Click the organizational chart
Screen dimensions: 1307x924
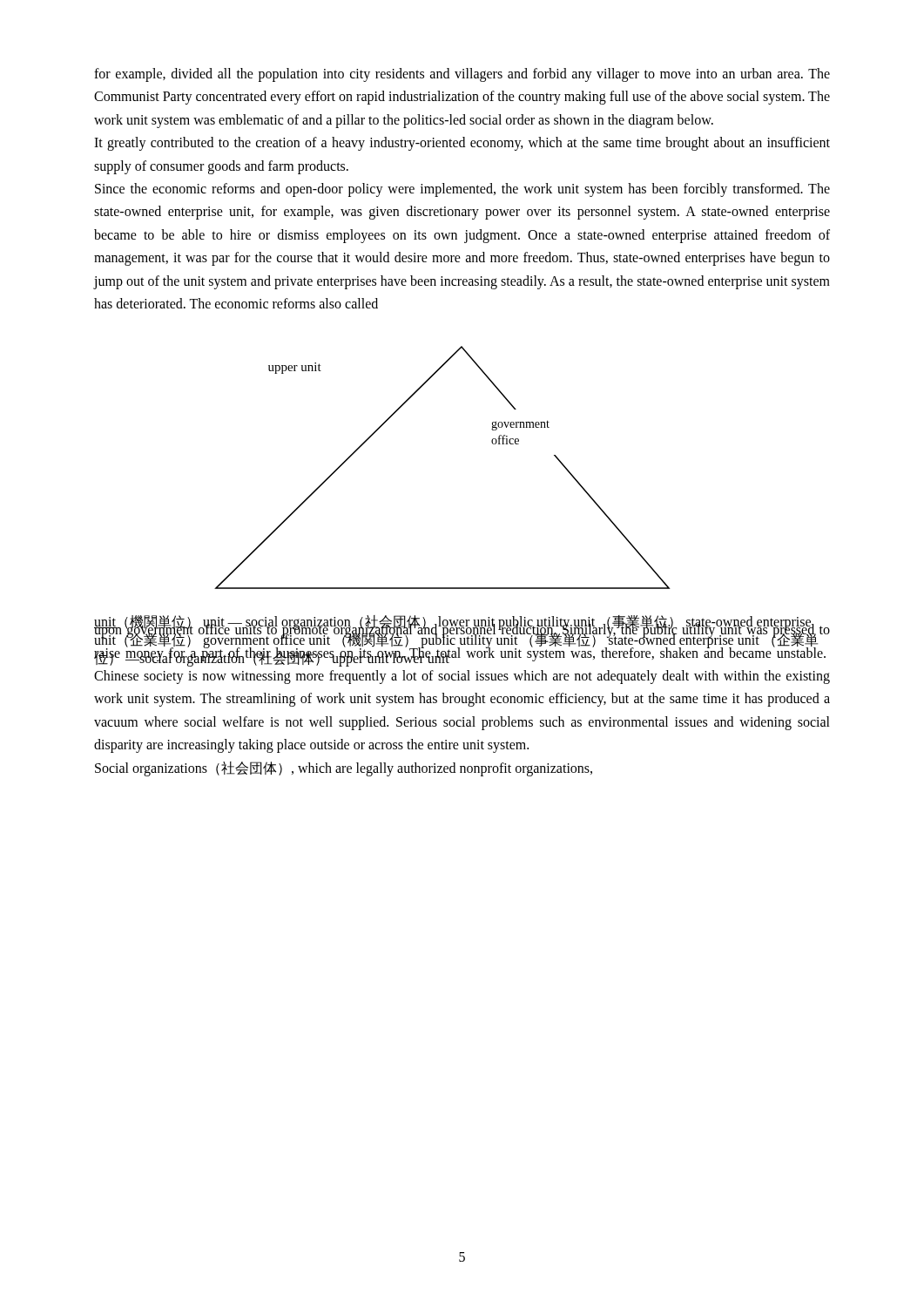click(x=462, y=471)
